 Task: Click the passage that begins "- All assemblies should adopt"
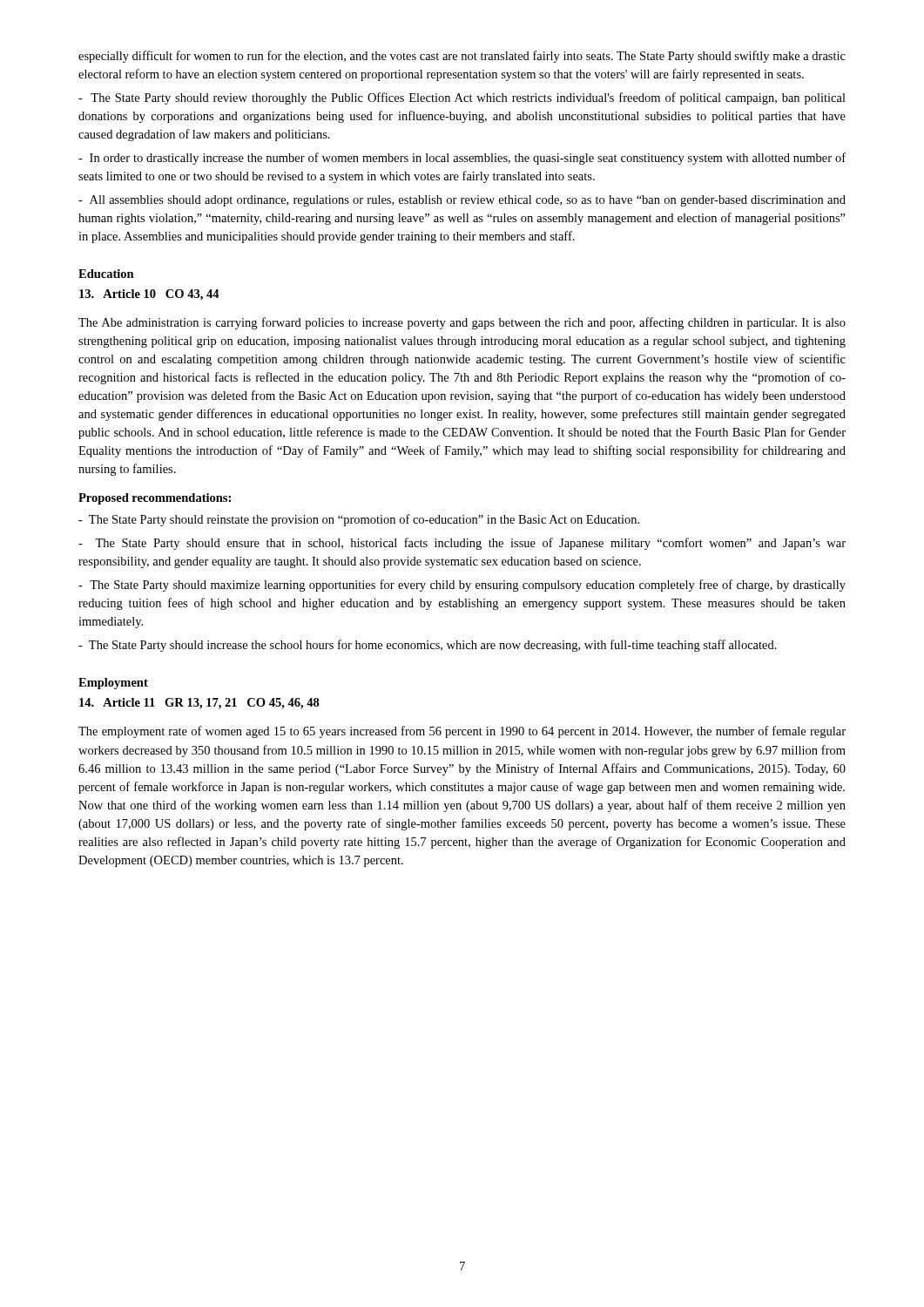462,218
